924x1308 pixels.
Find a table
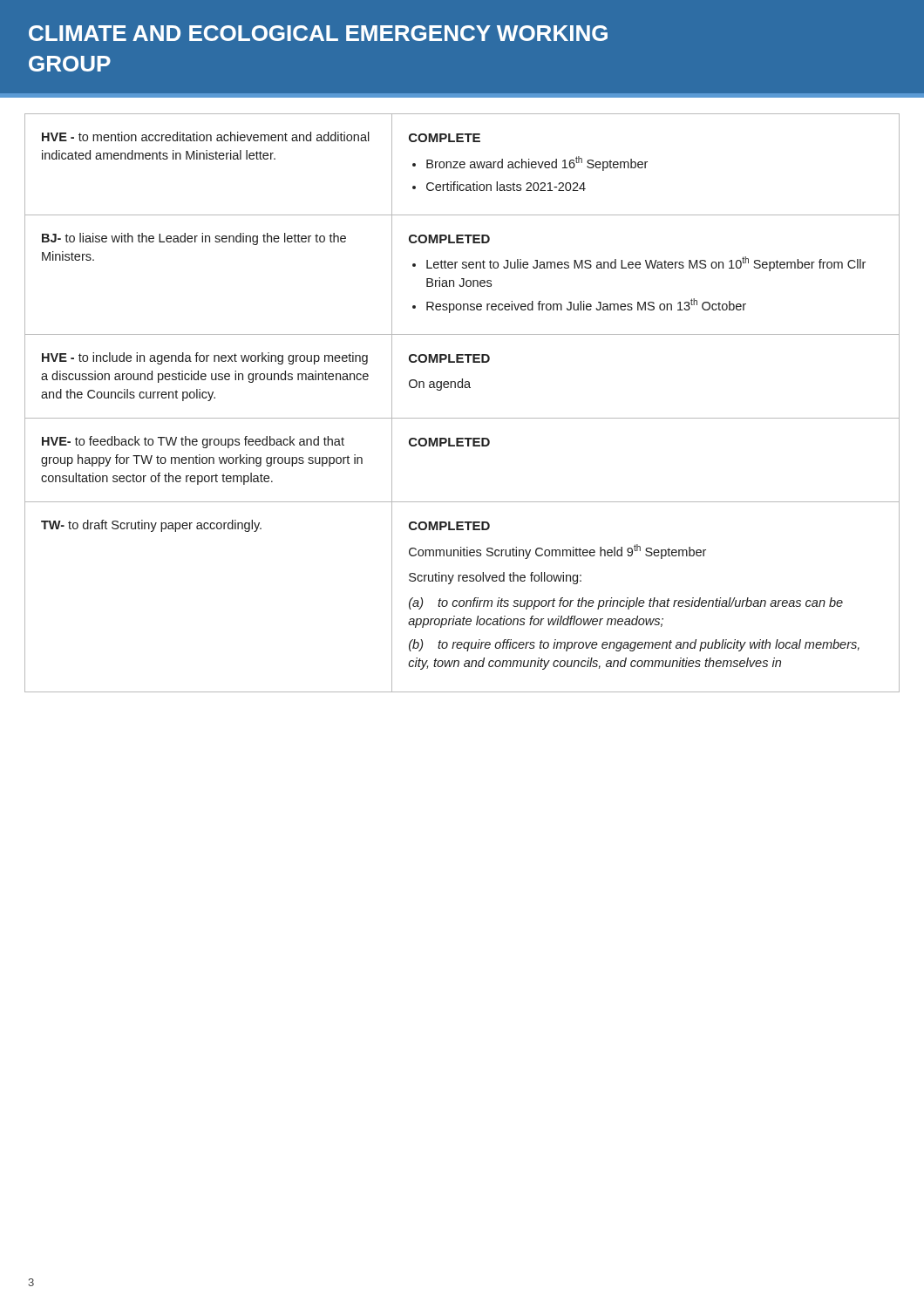coord(462,403)
